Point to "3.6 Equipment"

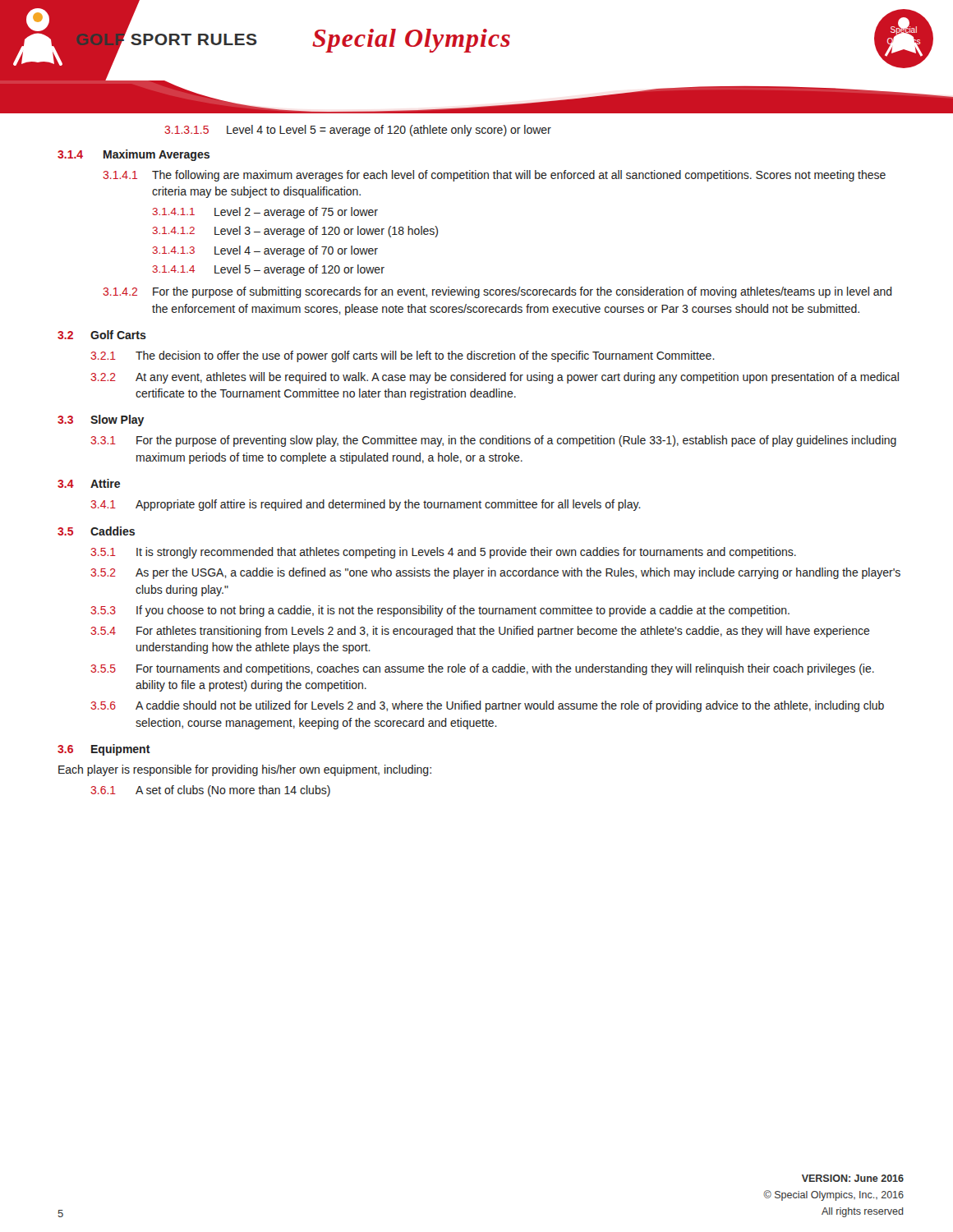pyautogui.click(x=104, y=749)
